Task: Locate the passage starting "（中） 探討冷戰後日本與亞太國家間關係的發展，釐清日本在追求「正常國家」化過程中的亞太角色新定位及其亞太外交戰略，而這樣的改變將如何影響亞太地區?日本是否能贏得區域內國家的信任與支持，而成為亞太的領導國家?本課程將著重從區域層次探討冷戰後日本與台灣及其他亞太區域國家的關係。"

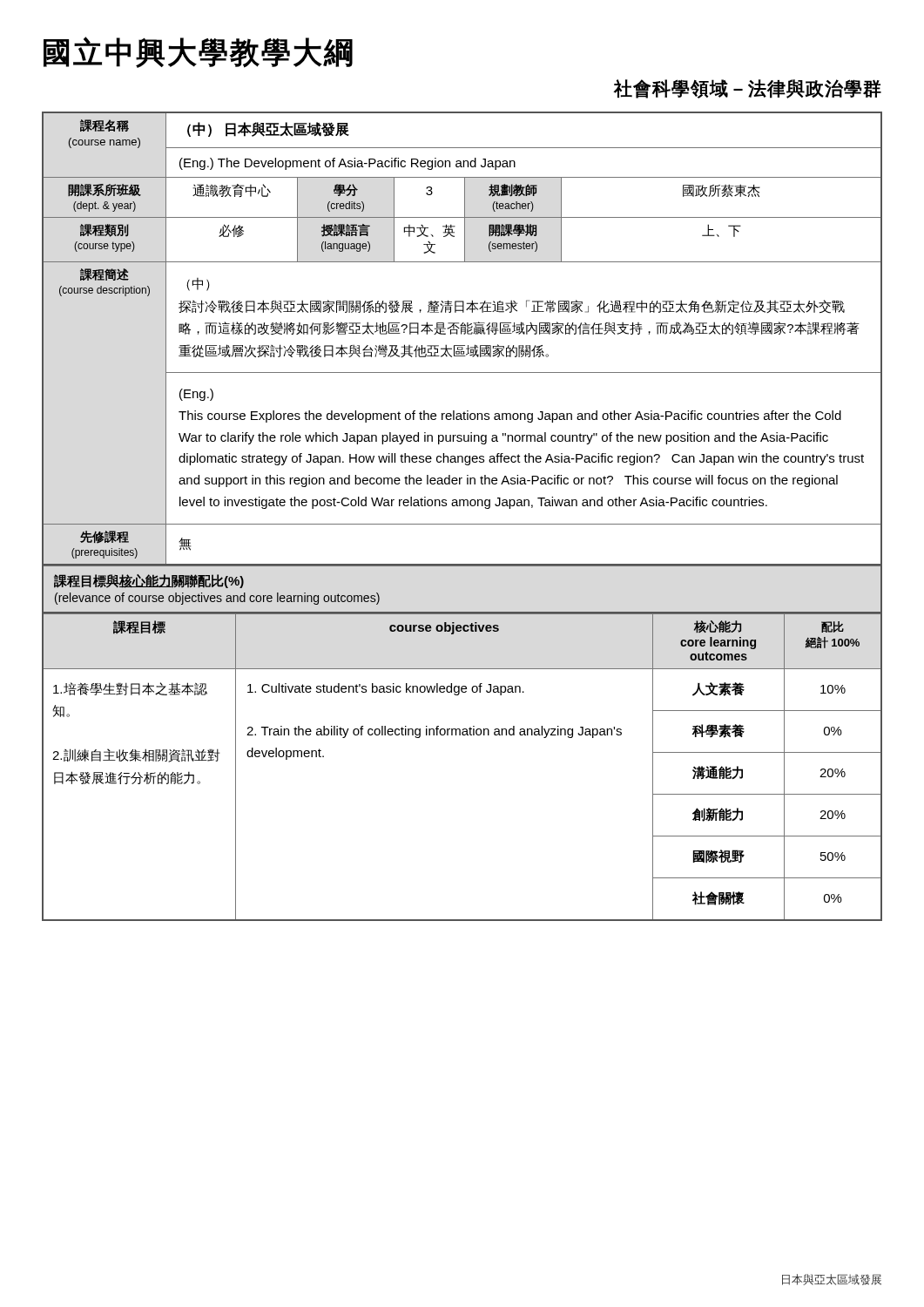Action: (519, 317)
